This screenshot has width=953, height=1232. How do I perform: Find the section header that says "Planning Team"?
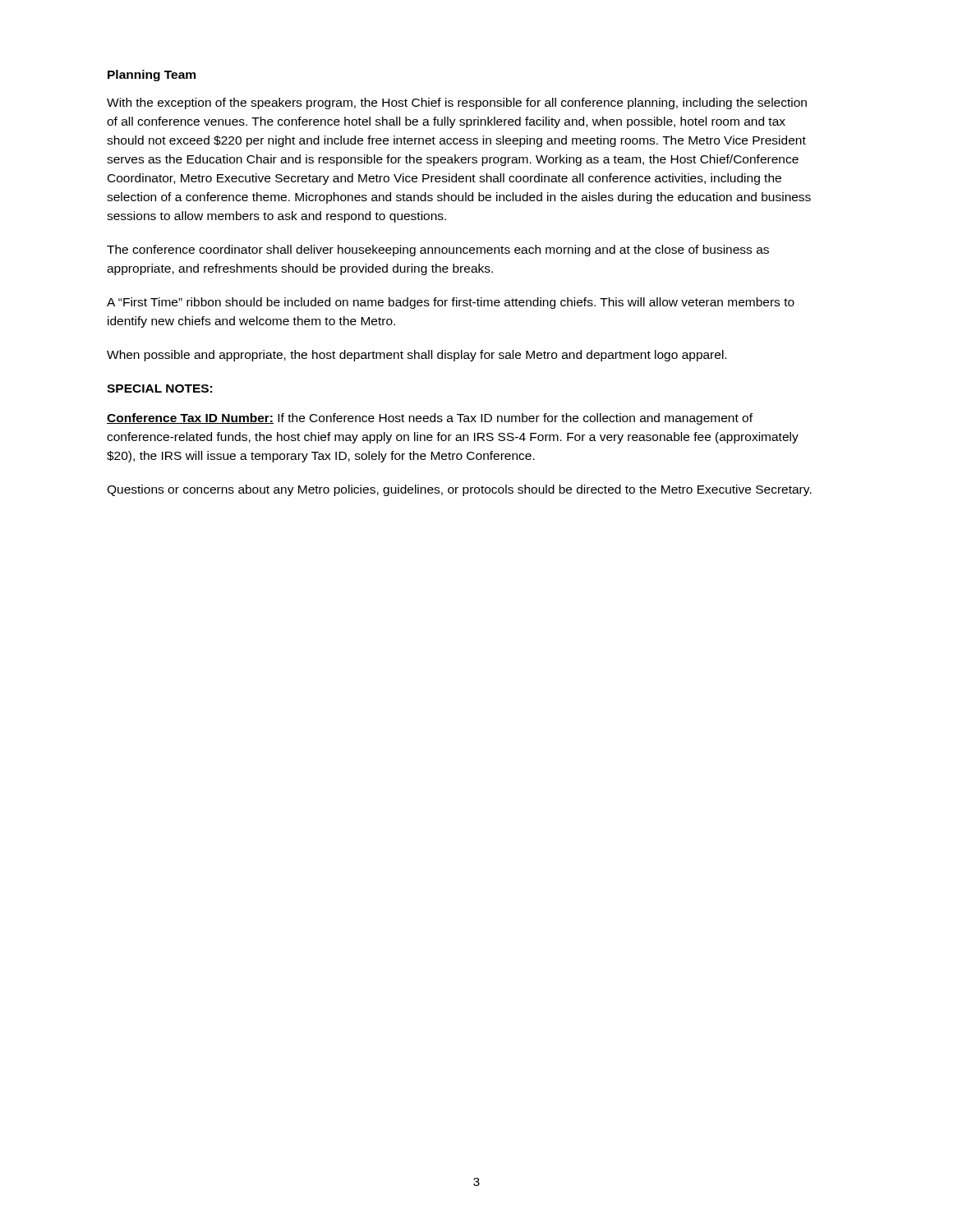click(152, 74)
